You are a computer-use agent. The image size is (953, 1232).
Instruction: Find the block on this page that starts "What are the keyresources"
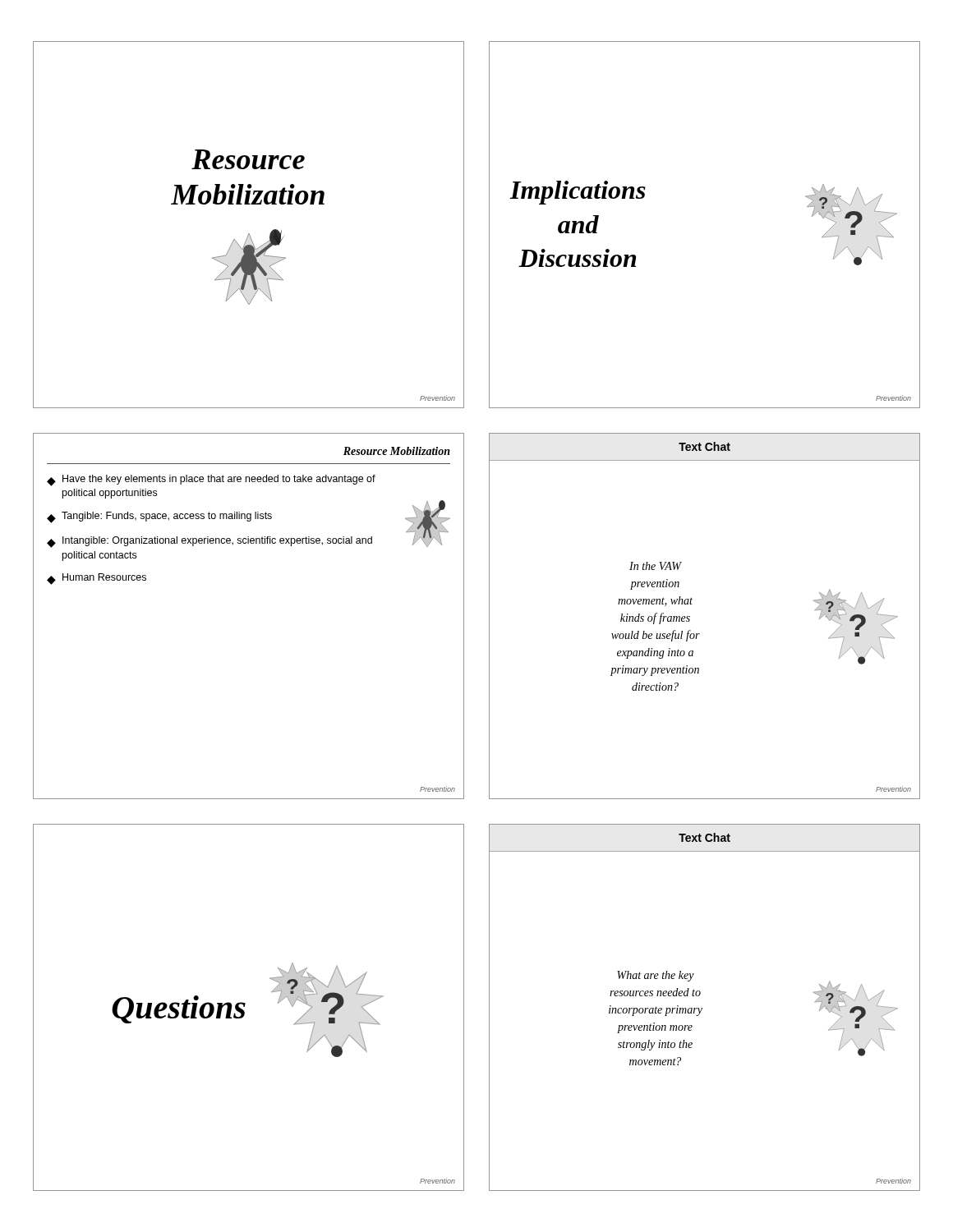coord(655,1018)
